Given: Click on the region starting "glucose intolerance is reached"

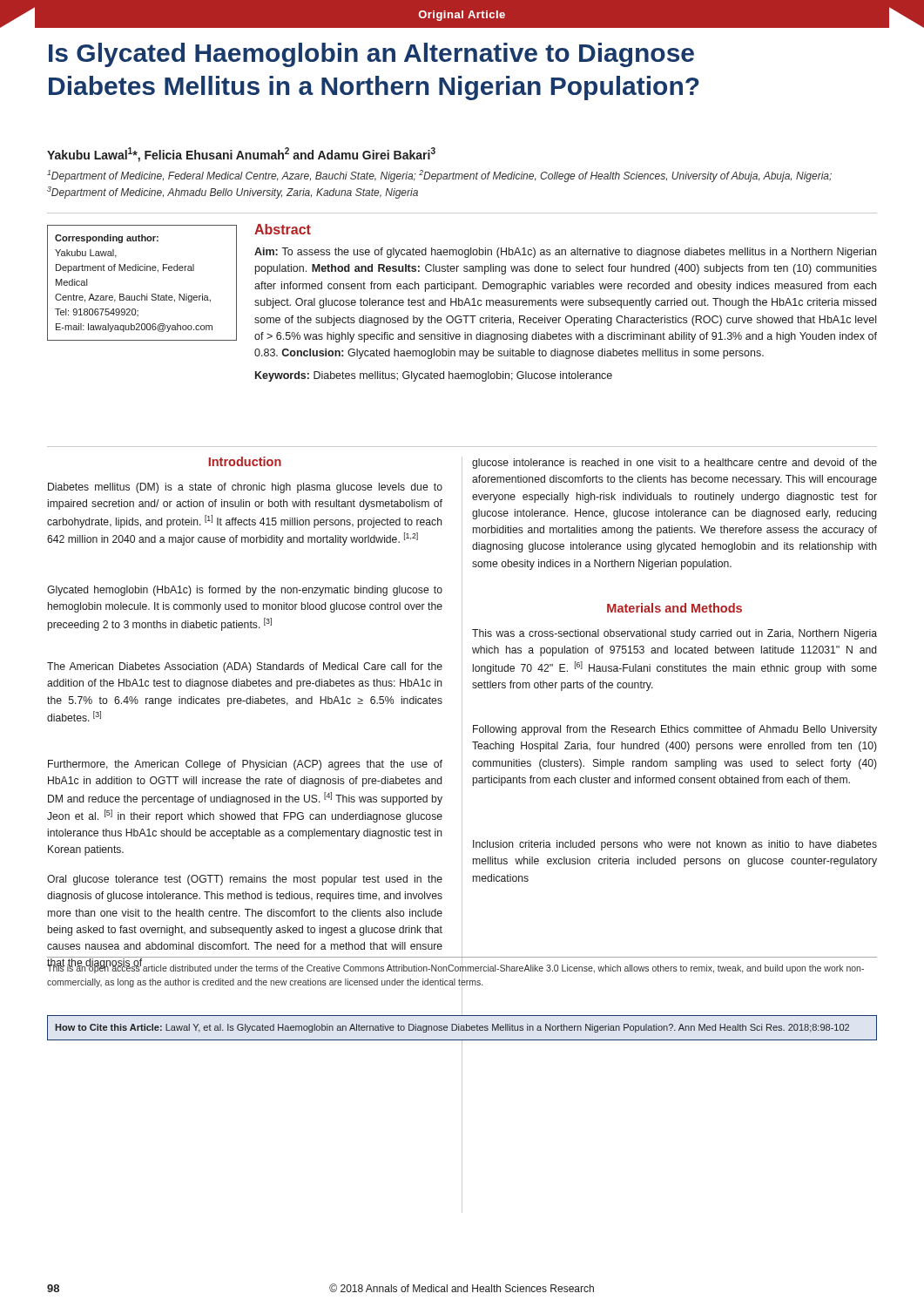Looking at the screenshot, I should [674, 514].
